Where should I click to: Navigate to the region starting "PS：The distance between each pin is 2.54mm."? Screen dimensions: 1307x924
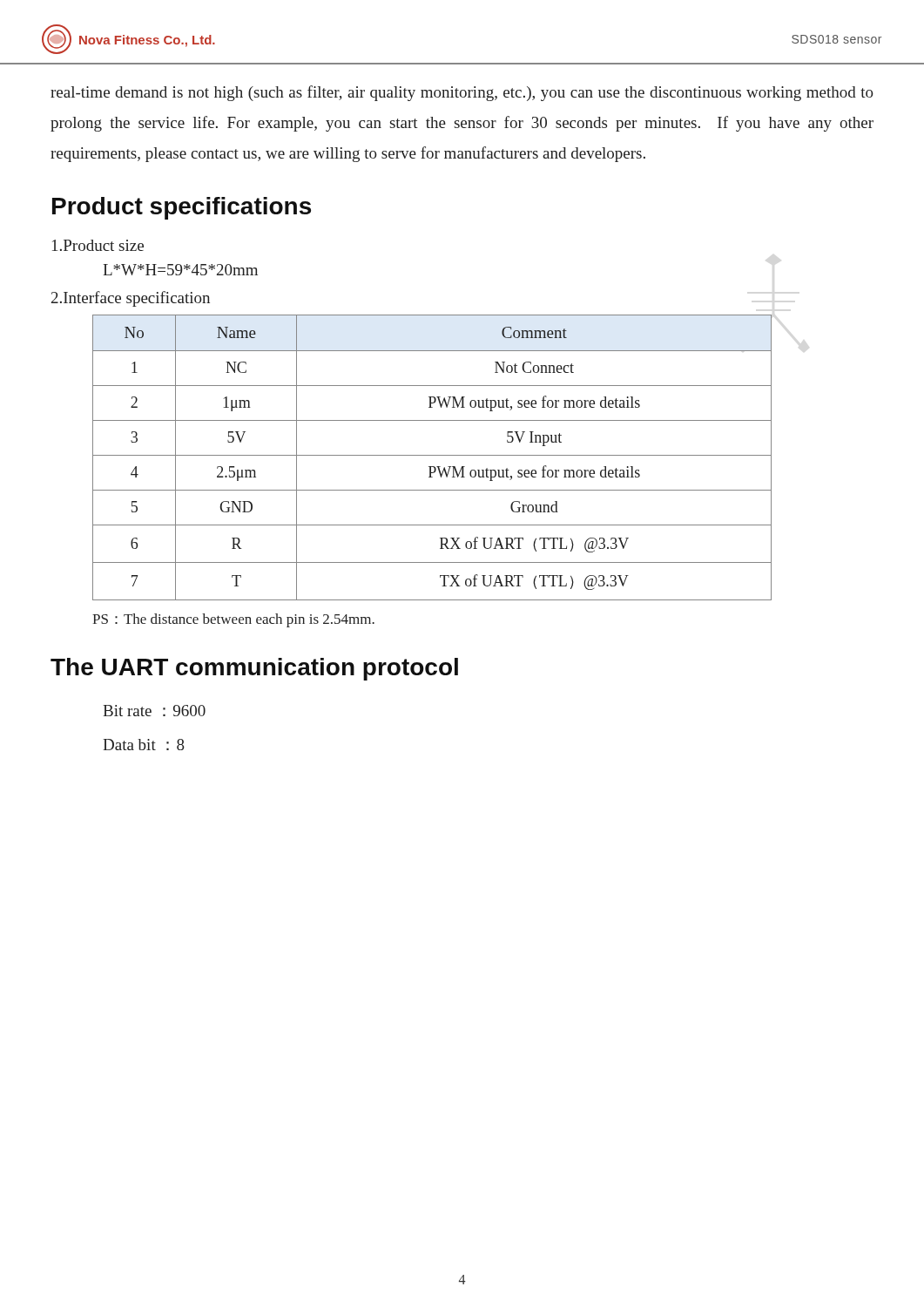click(x=234, y=619)
